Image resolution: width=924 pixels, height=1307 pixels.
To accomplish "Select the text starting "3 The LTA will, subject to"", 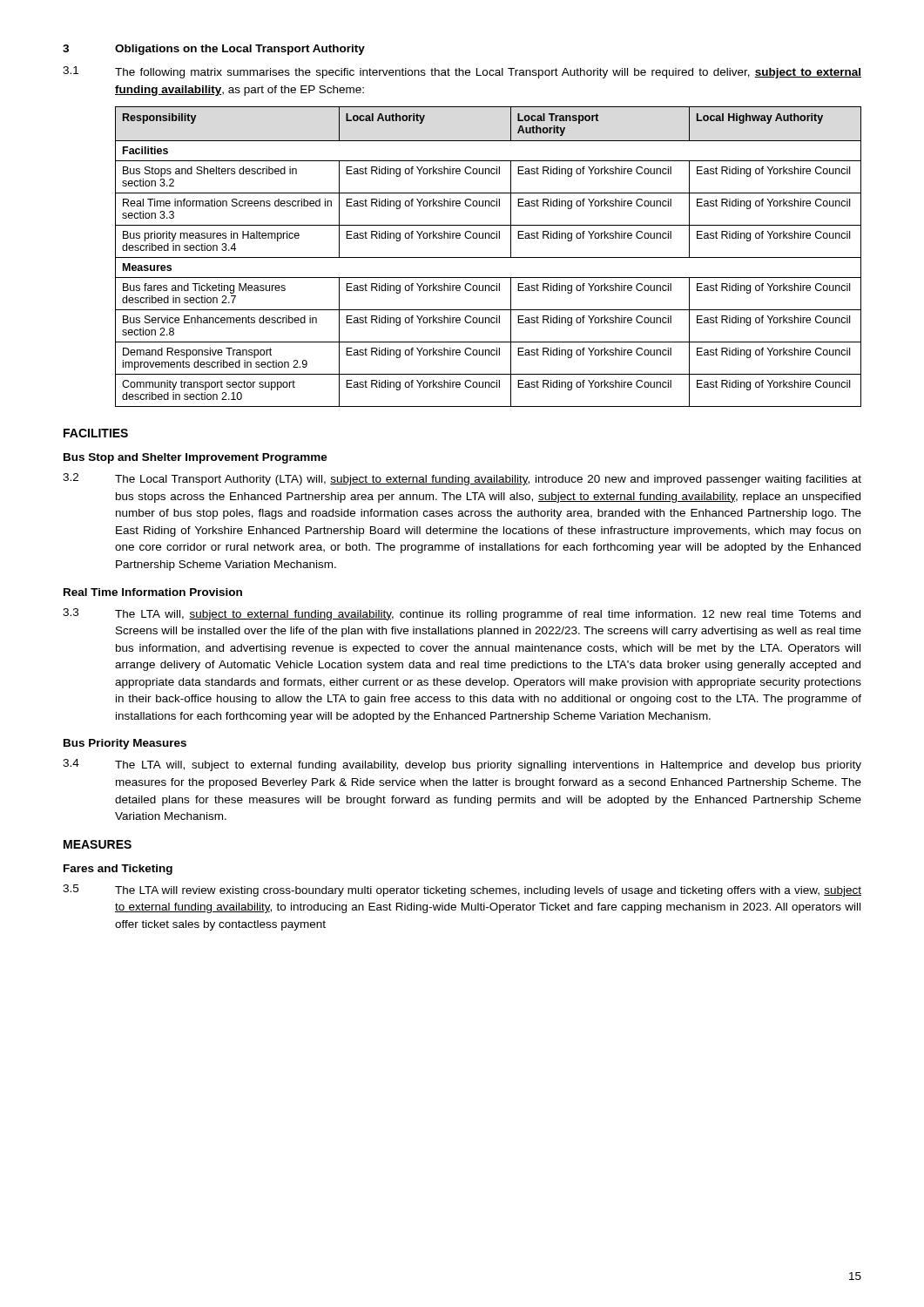I will coord(462,665).
